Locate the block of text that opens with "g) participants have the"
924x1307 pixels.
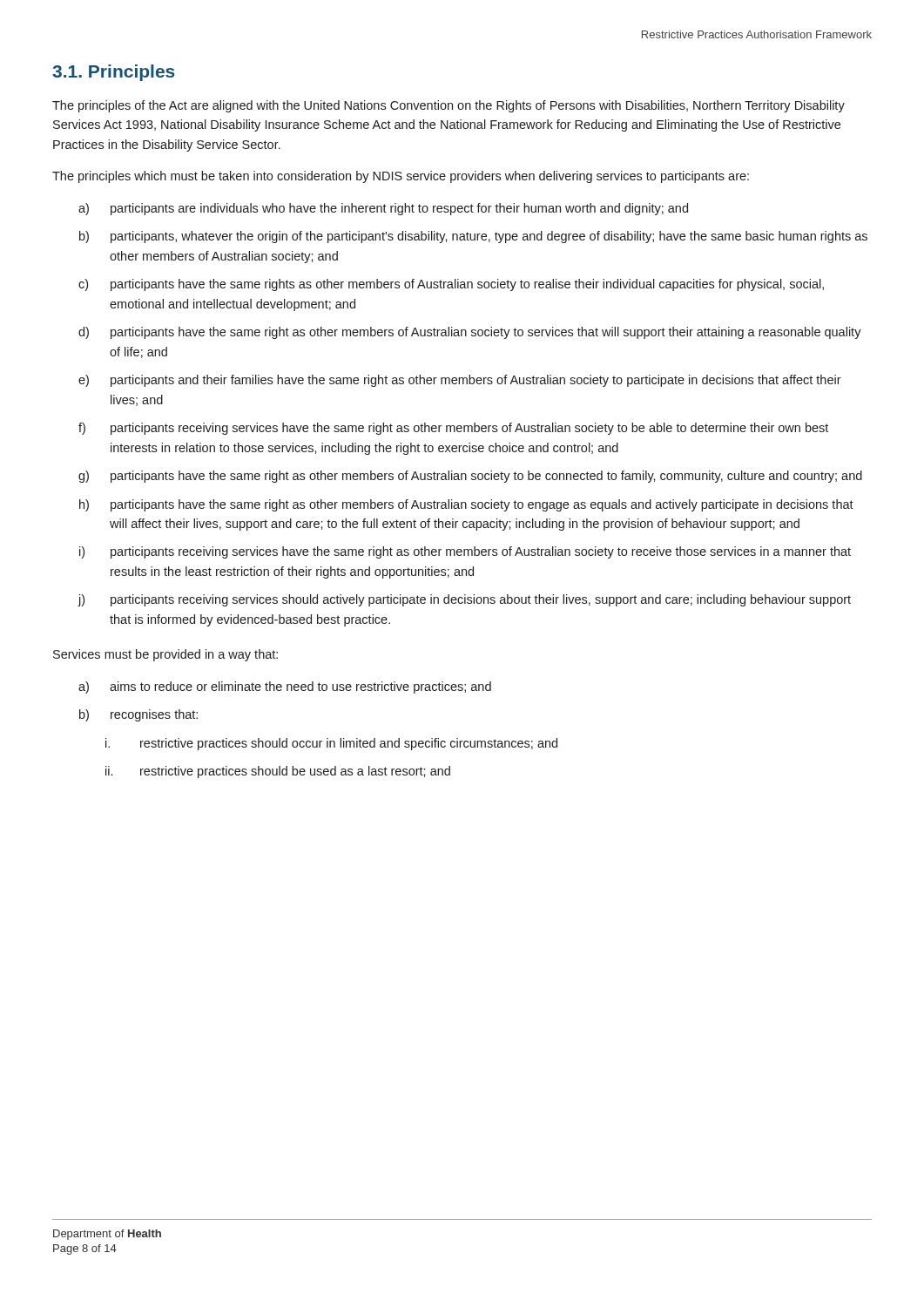pos(475,476)
